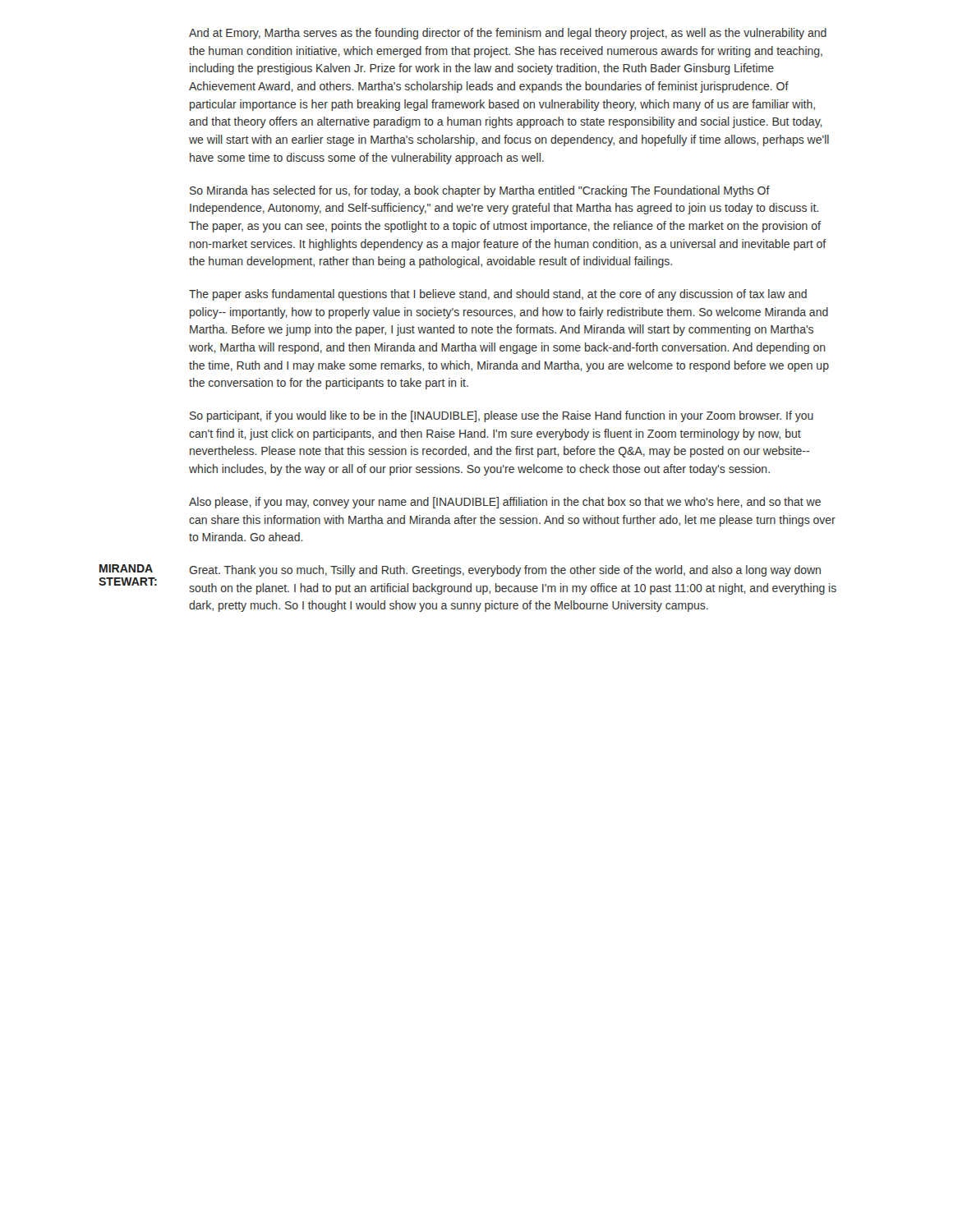Find the text block that reads "Also please, if you may, convey"
This screenshot has width=953, height=1232.
512,520
